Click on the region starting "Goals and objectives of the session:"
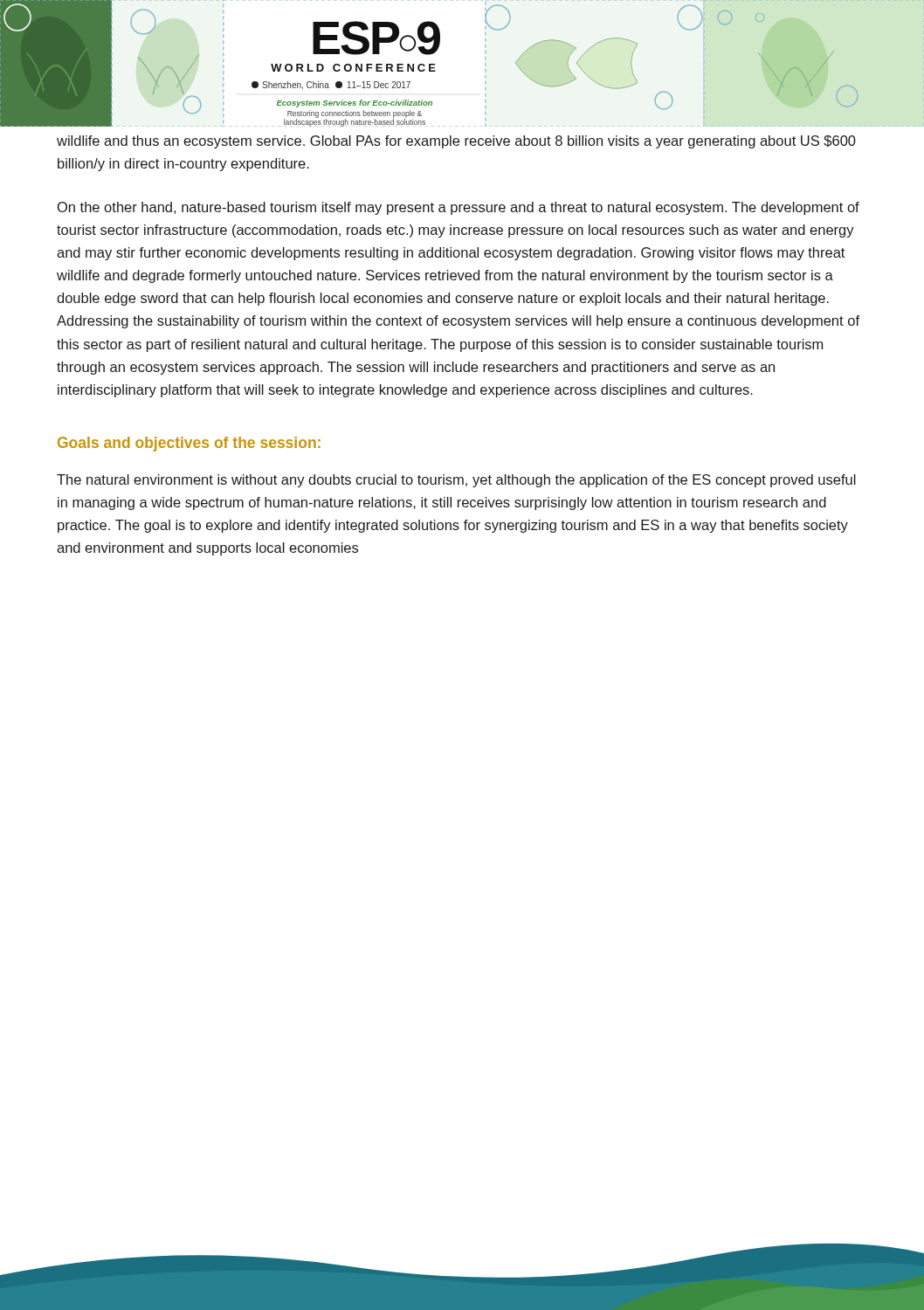The height and width of the screenshot is (1310, 924). tap(189, 443)
